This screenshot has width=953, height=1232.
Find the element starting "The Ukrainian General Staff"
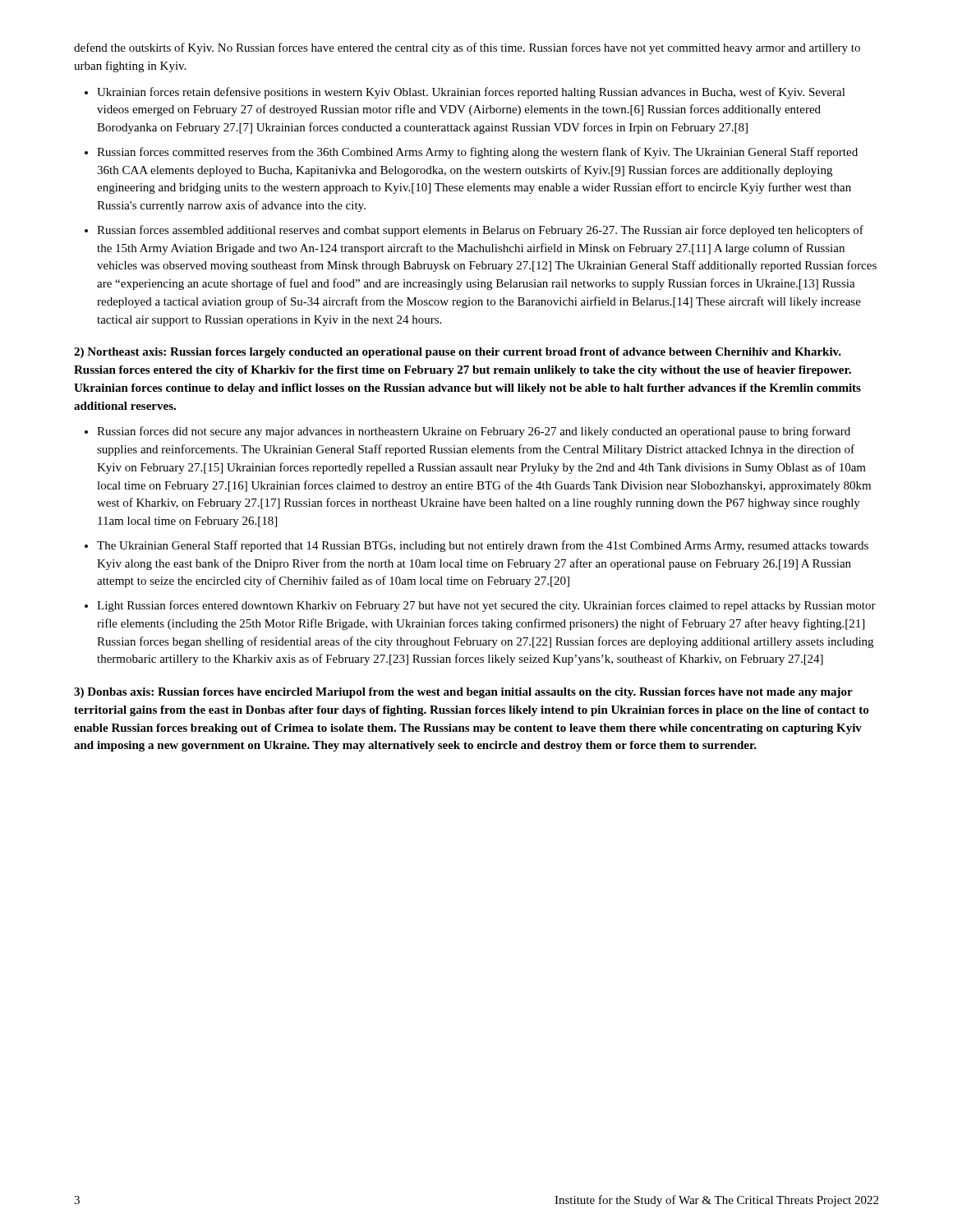(483, 563)
